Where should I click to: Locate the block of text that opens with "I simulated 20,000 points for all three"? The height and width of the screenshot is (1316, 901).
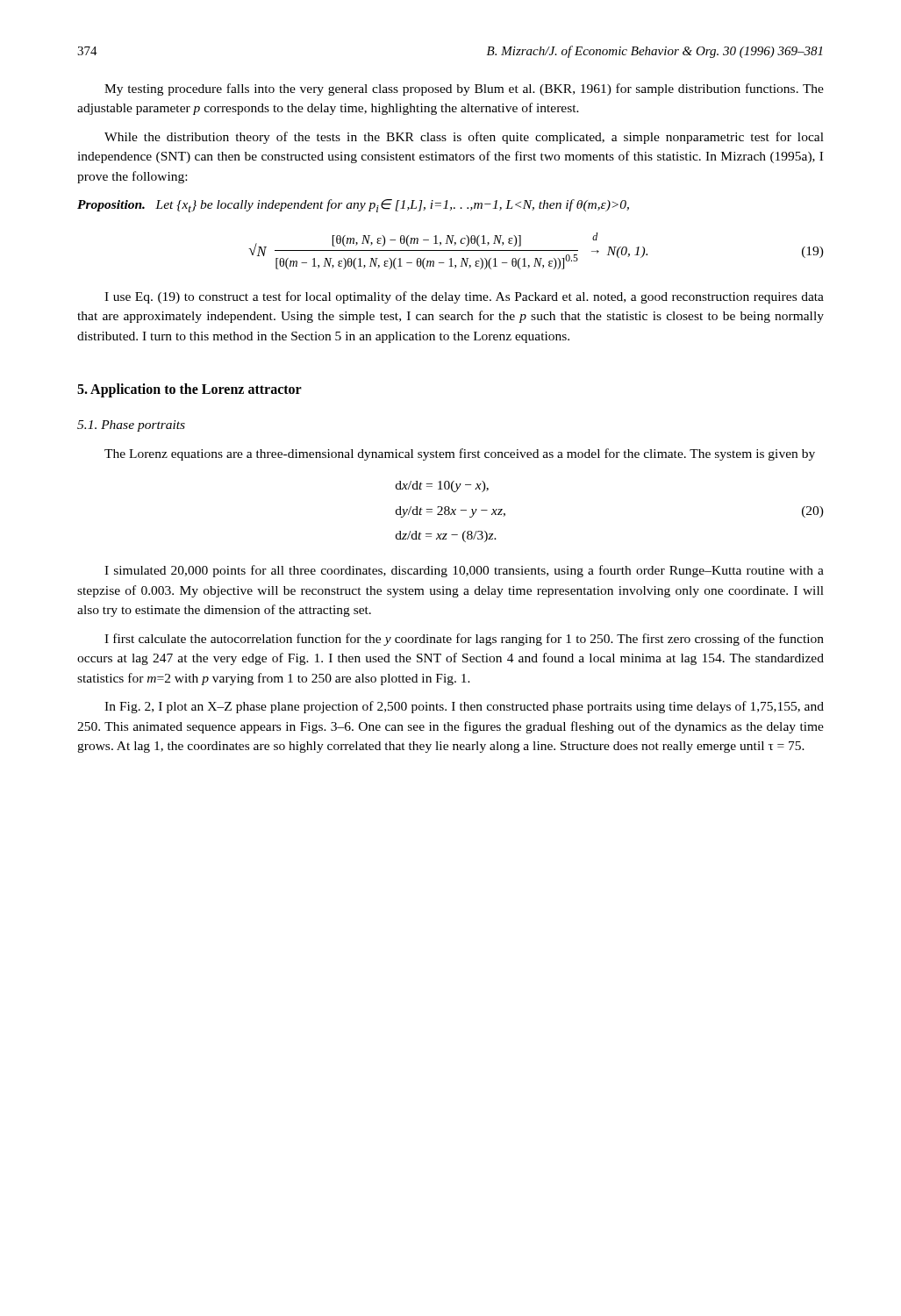click(450, 591)
